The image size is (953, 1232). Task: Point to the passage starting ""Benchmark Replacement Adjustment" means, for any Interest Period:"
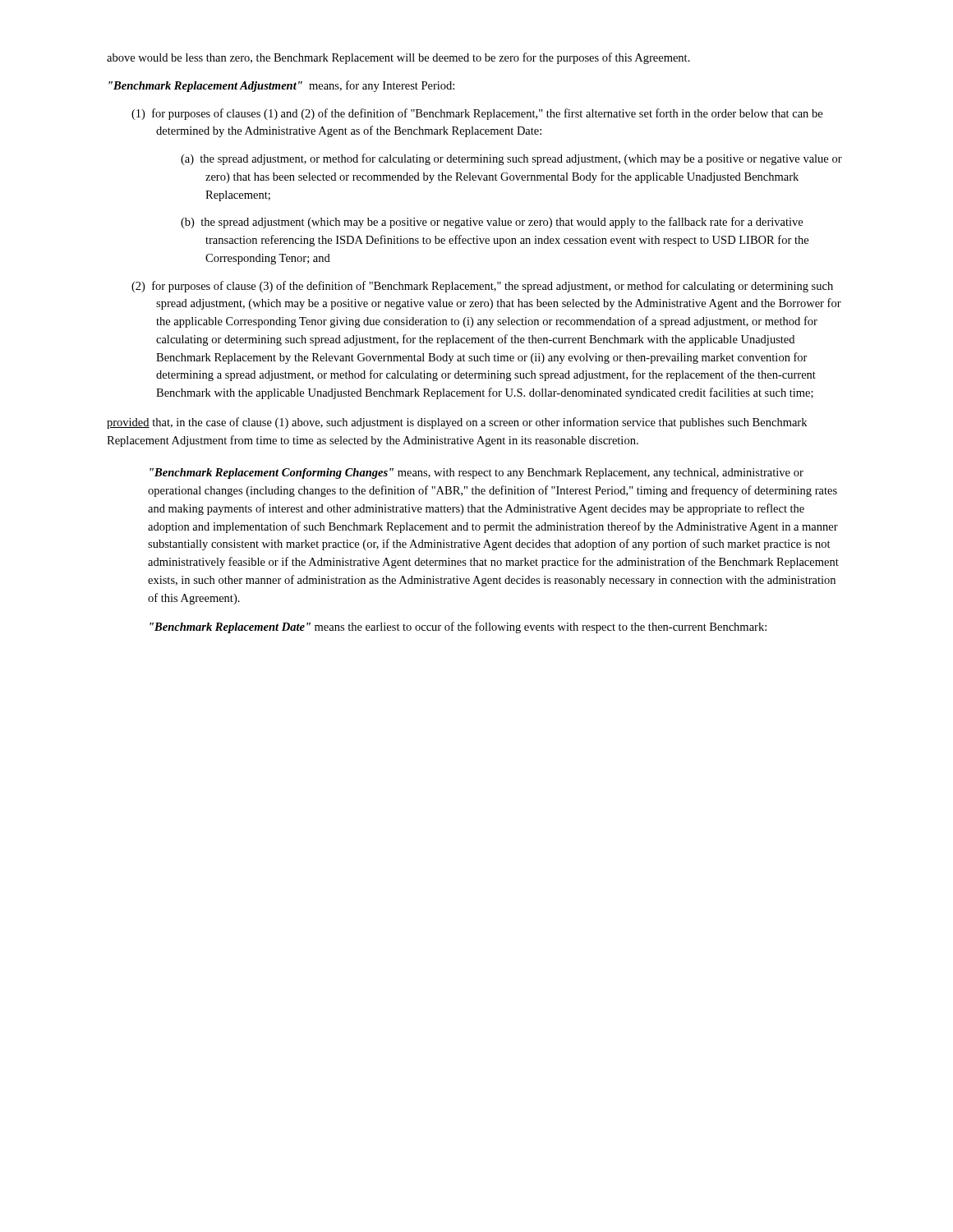pyautogui.click(x=281, y=86)
